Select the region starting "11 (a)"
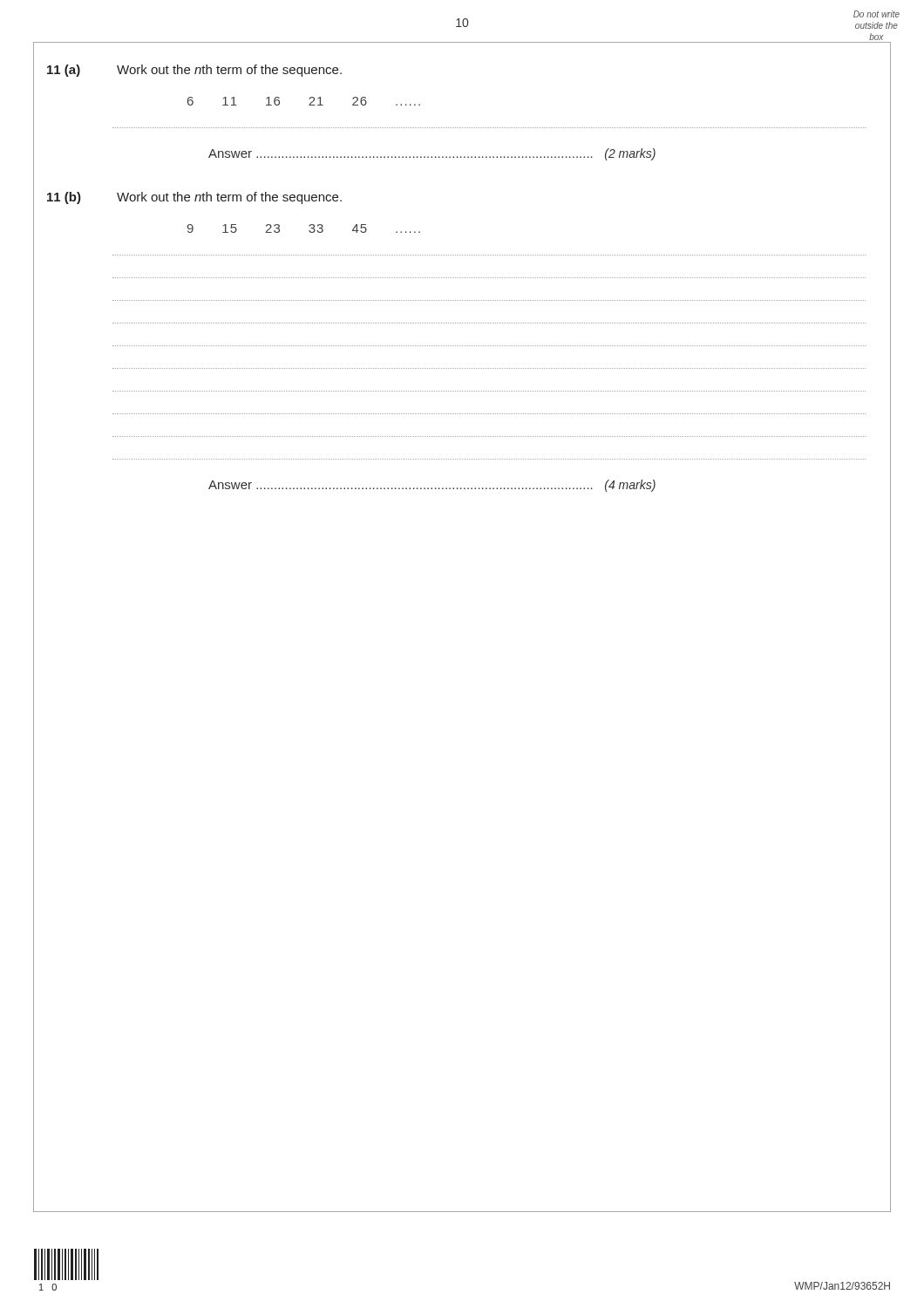Image resolution: width=924 pixels, height=1308 pixels. pos(63,69)
